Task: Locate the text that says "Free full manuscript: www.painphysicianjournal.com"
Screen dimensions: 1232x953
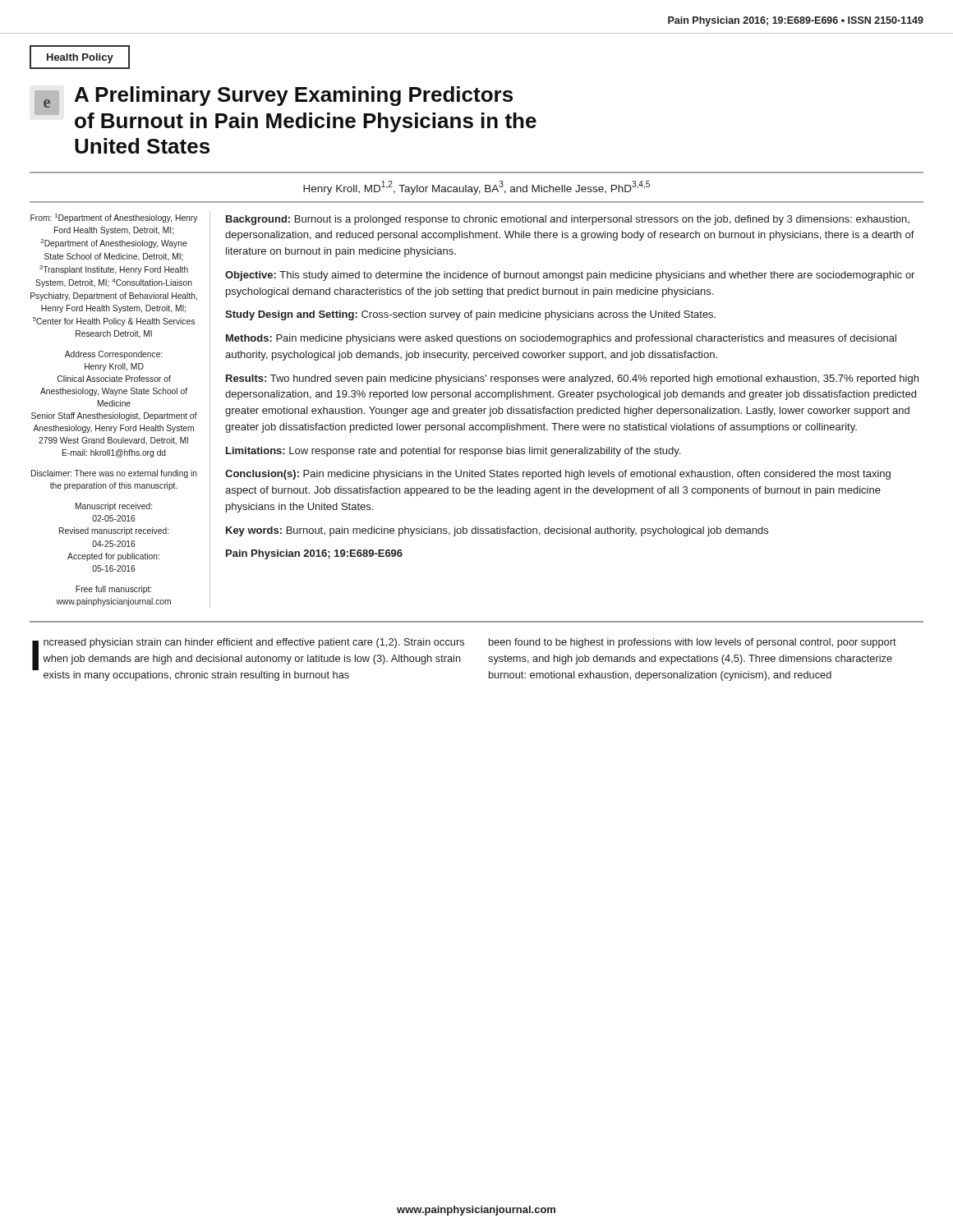Action: 114,595
